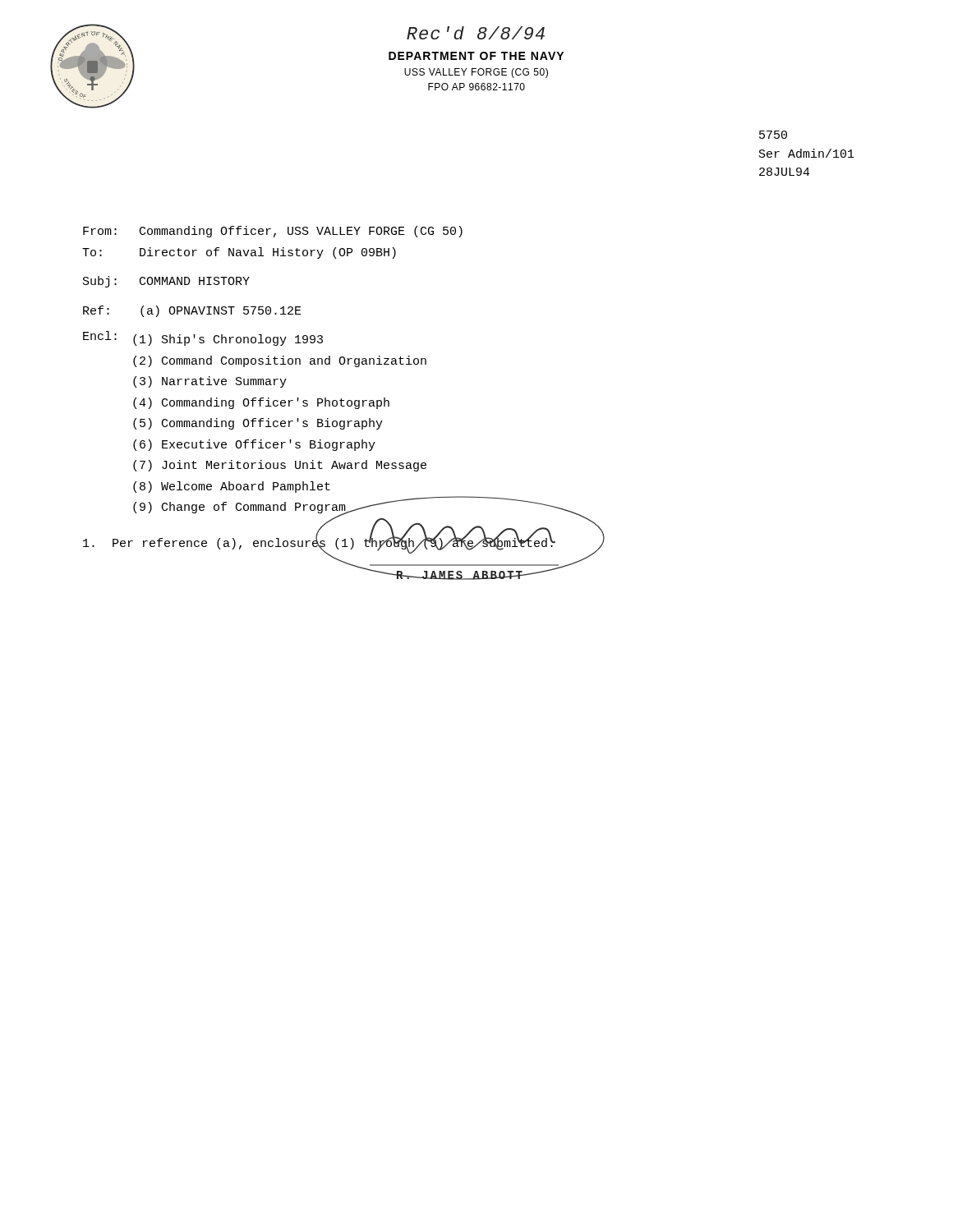Find the region starting "5750 Ser Admin/101 28JUL94"
Viewport: 953px width, 1232px height.
806,154
